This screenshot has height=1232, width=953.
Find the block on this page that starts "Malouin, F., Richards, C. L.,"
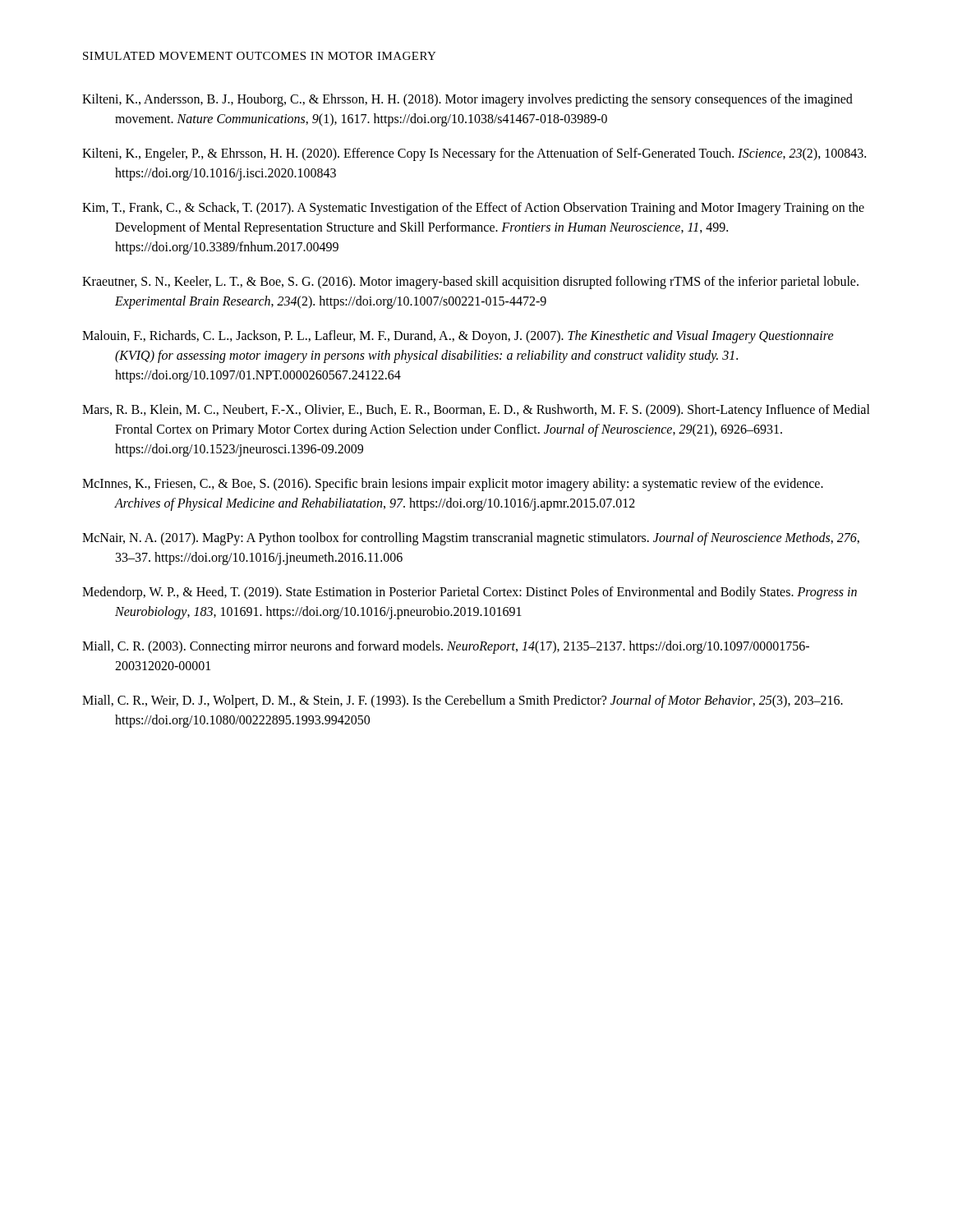458,355
